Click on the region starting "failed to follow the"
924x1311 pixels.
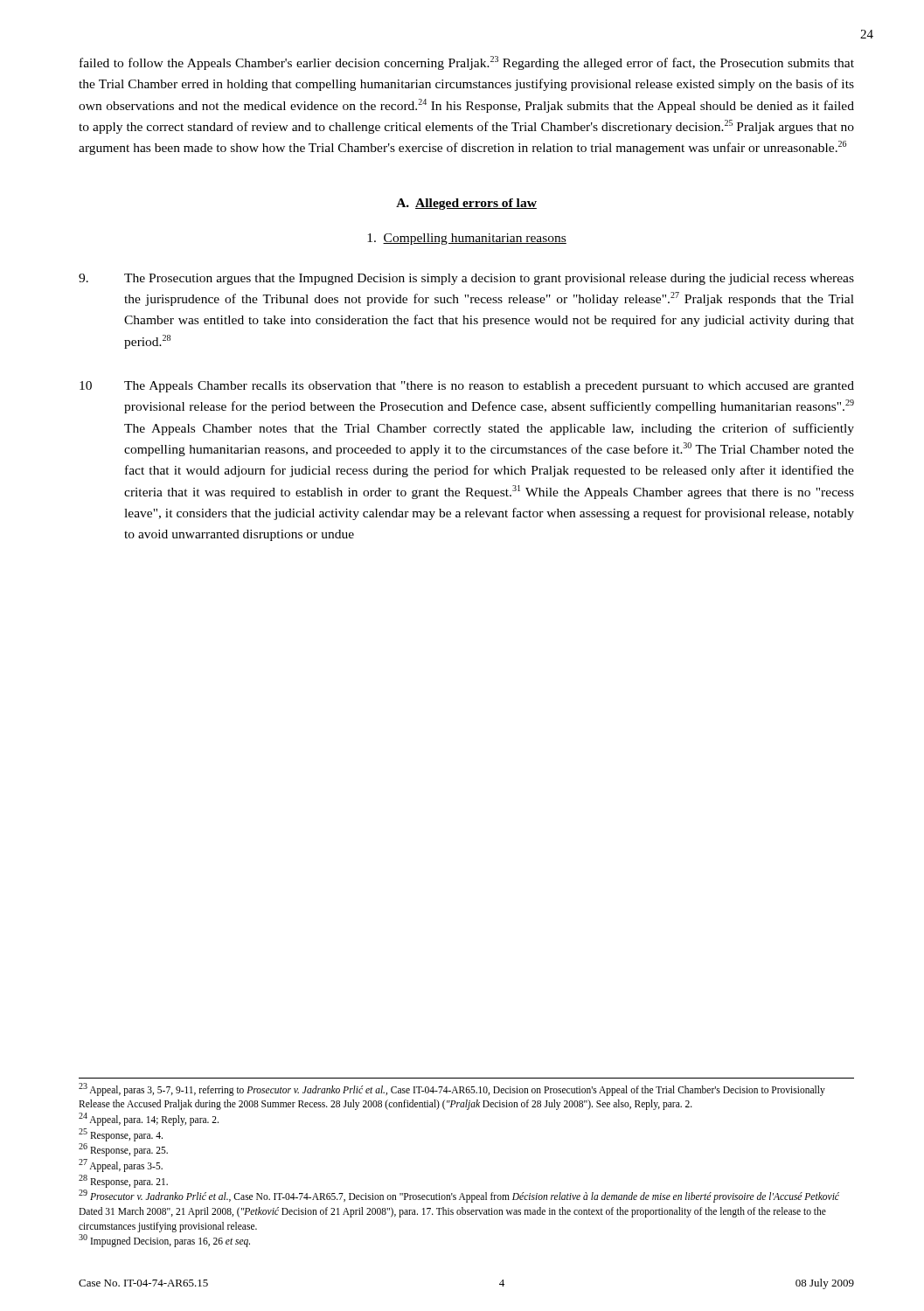tap(466, 104)
